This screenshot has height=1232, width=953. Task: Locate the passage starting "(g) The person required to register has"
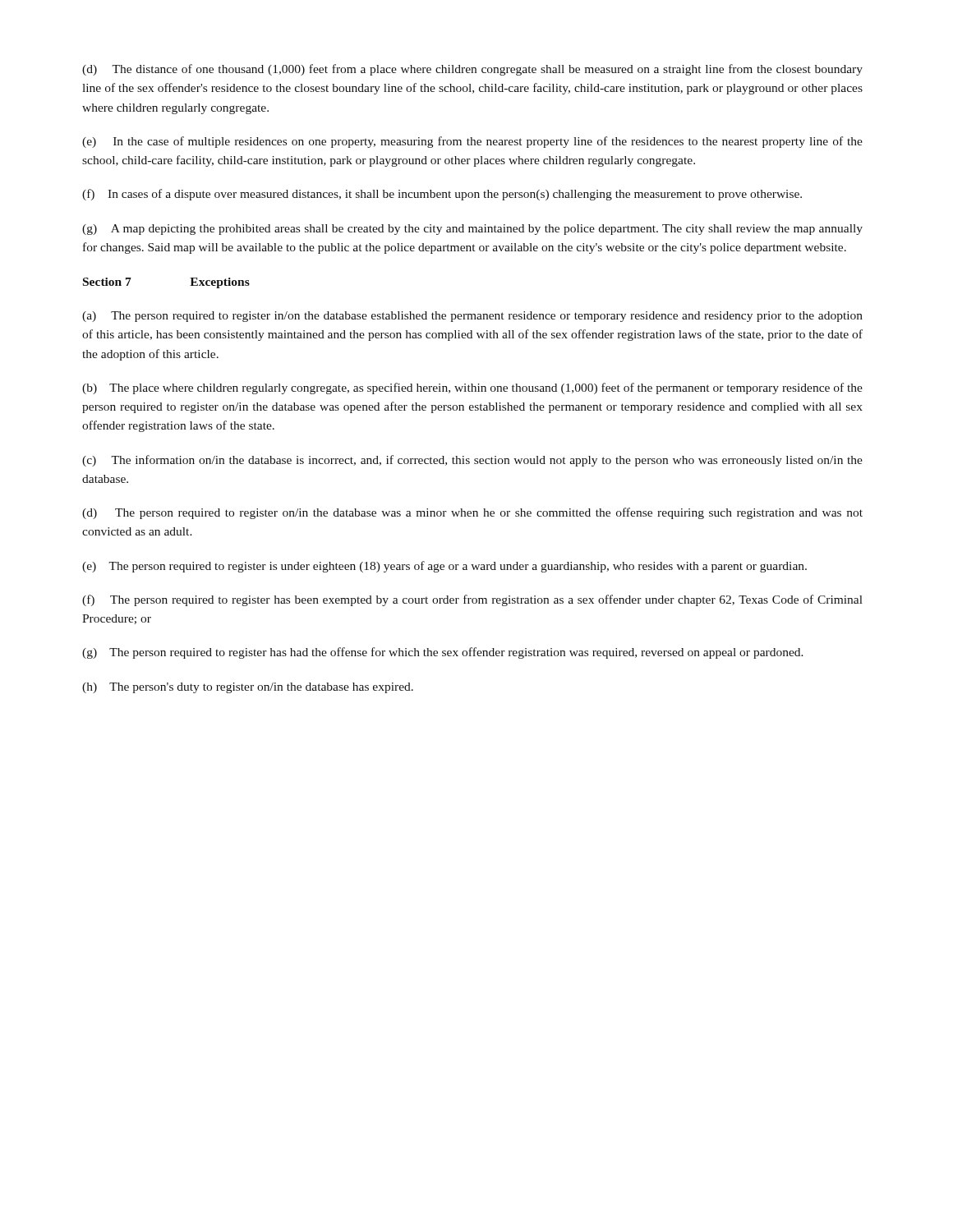443,652
